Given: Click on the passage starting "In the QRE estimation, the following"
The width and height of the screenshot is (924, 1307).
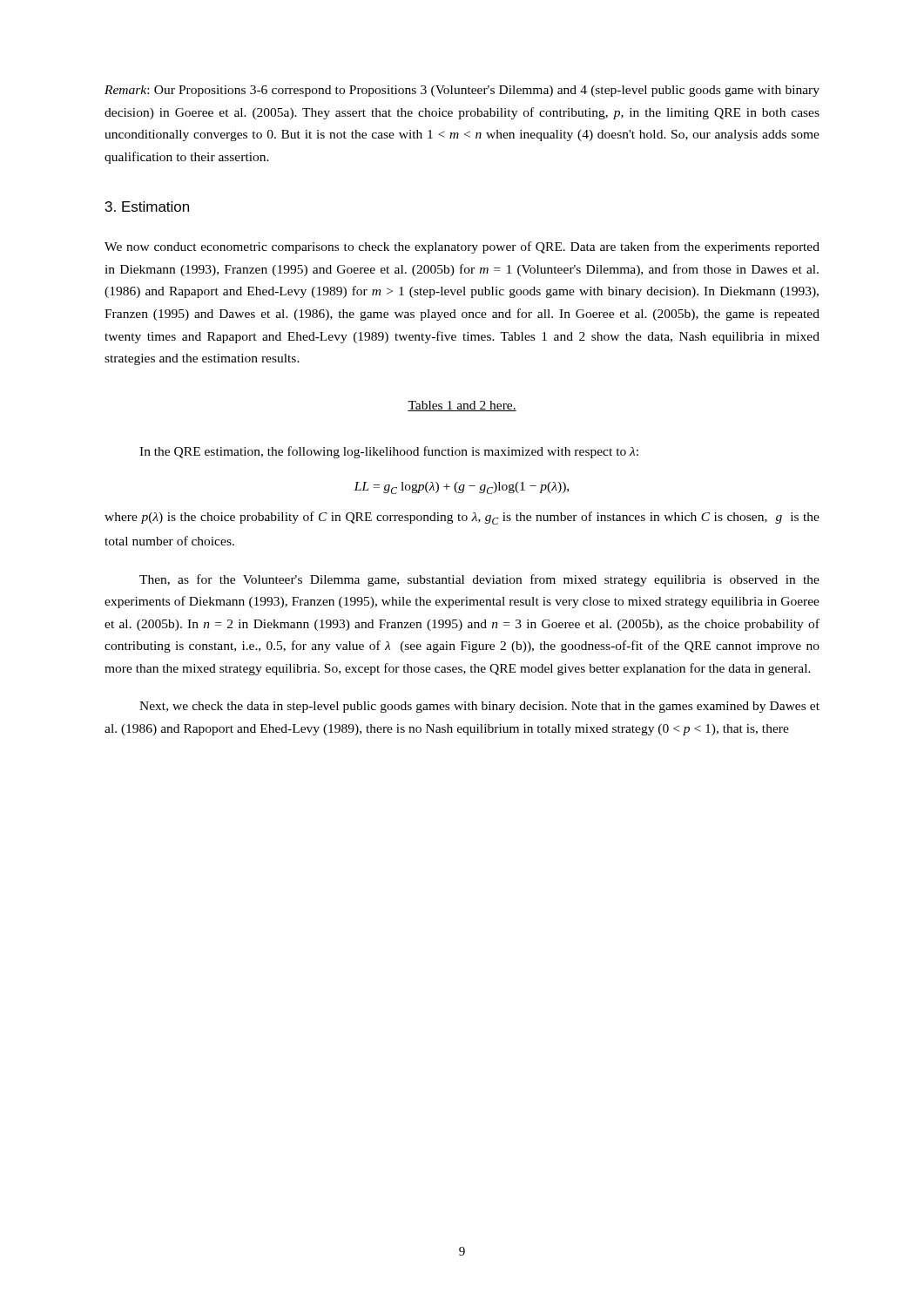Looking at the screenshot, I should [x=389, y=451].
